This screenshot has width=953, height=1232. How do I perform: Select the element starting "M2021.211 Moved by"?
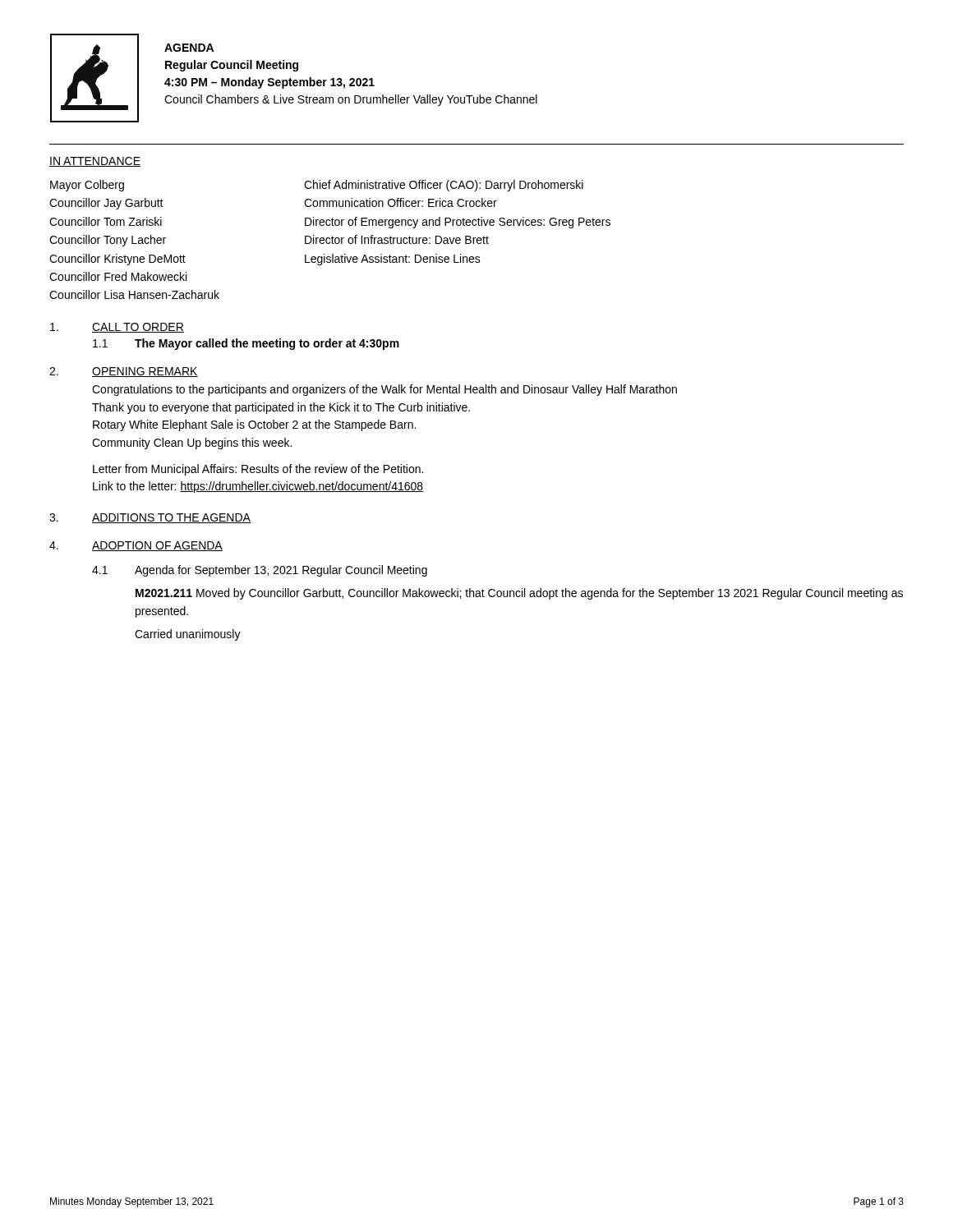click(x=519, y=602)
